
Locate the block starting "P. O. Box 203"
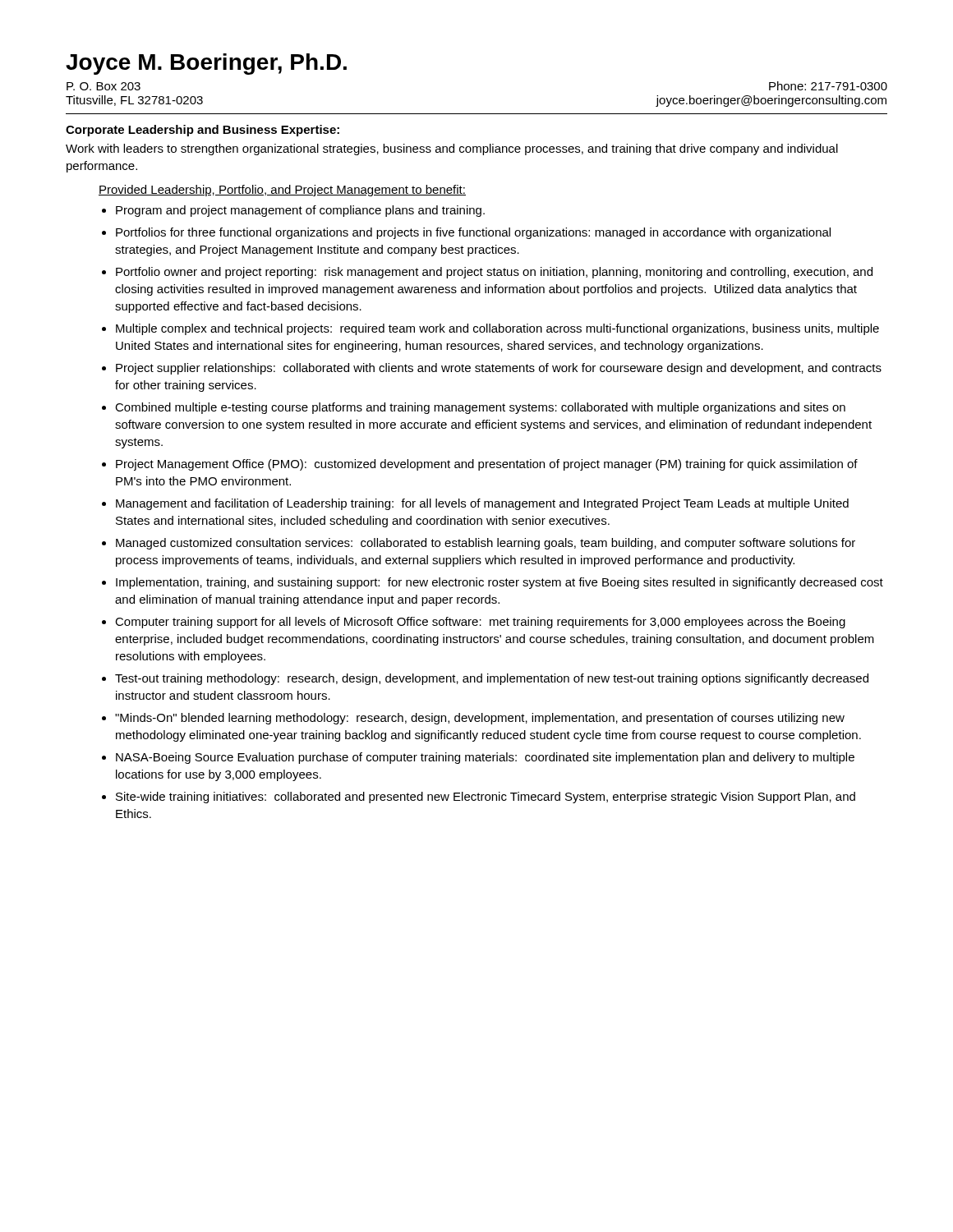(100, 86)
